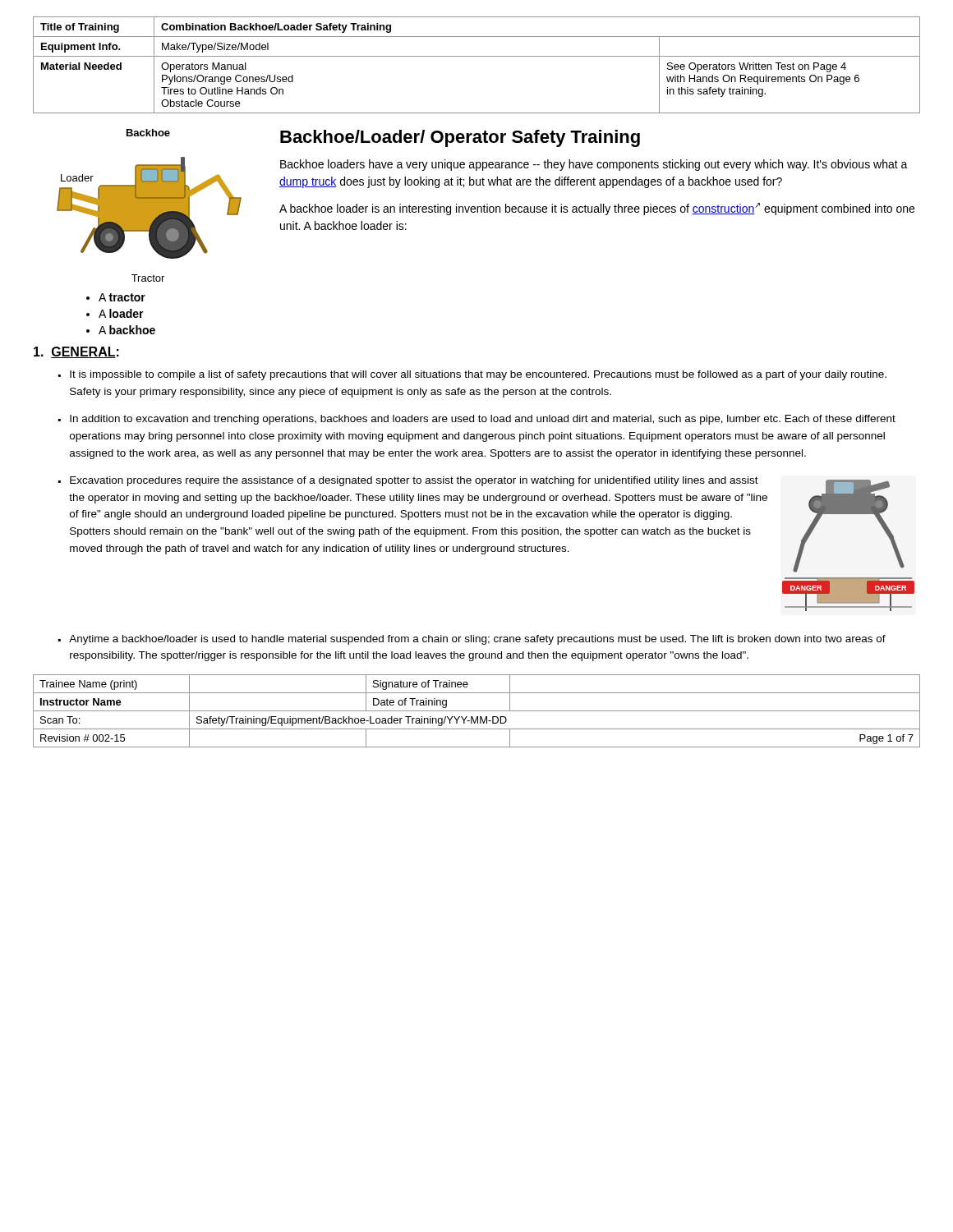
Task: Locate the text "A loader"
Action: point(121,314)
